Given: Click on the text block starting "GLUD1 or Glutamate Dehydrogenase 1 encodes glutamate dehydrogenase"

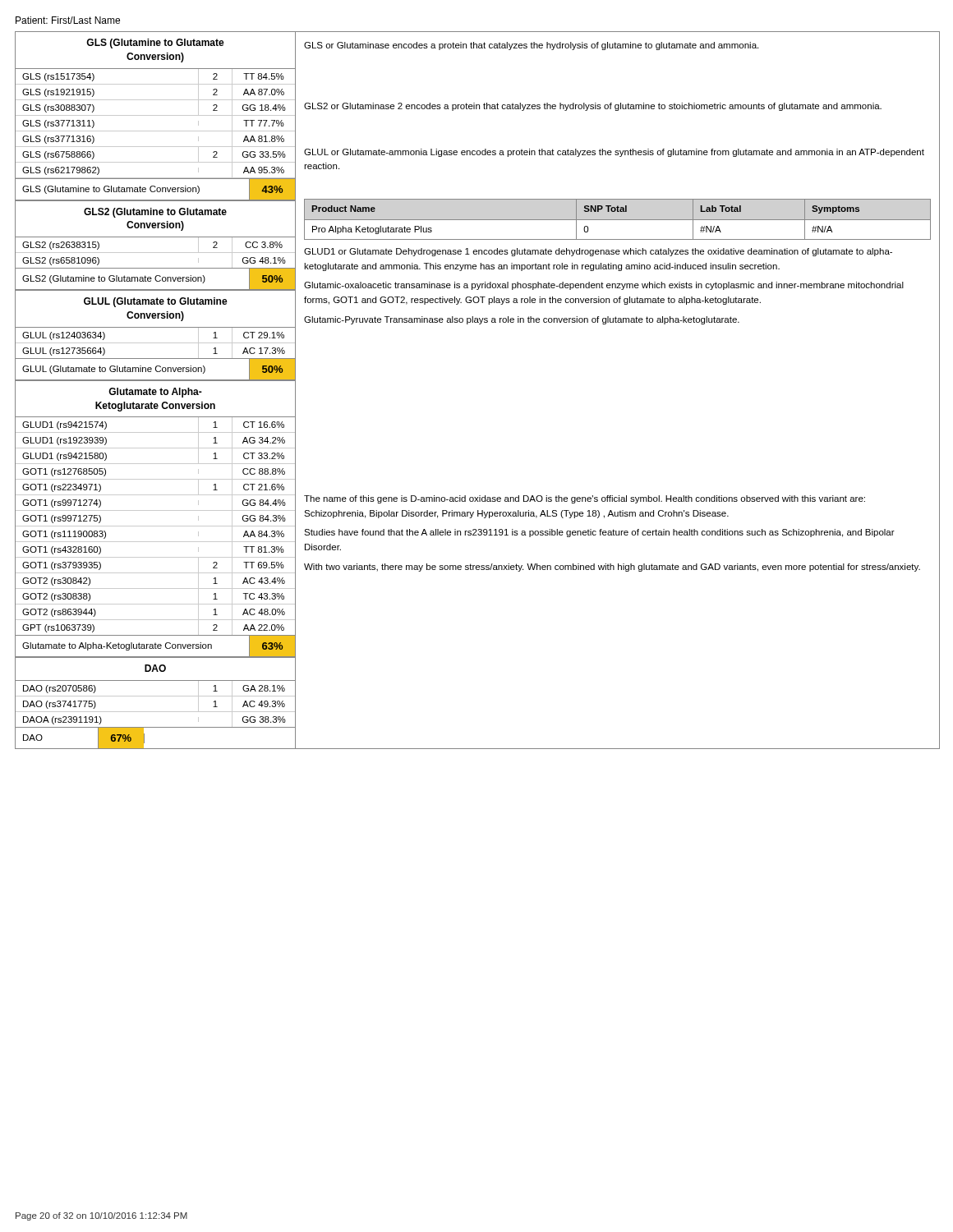Looking at the screenshot, I should point(598,258).
